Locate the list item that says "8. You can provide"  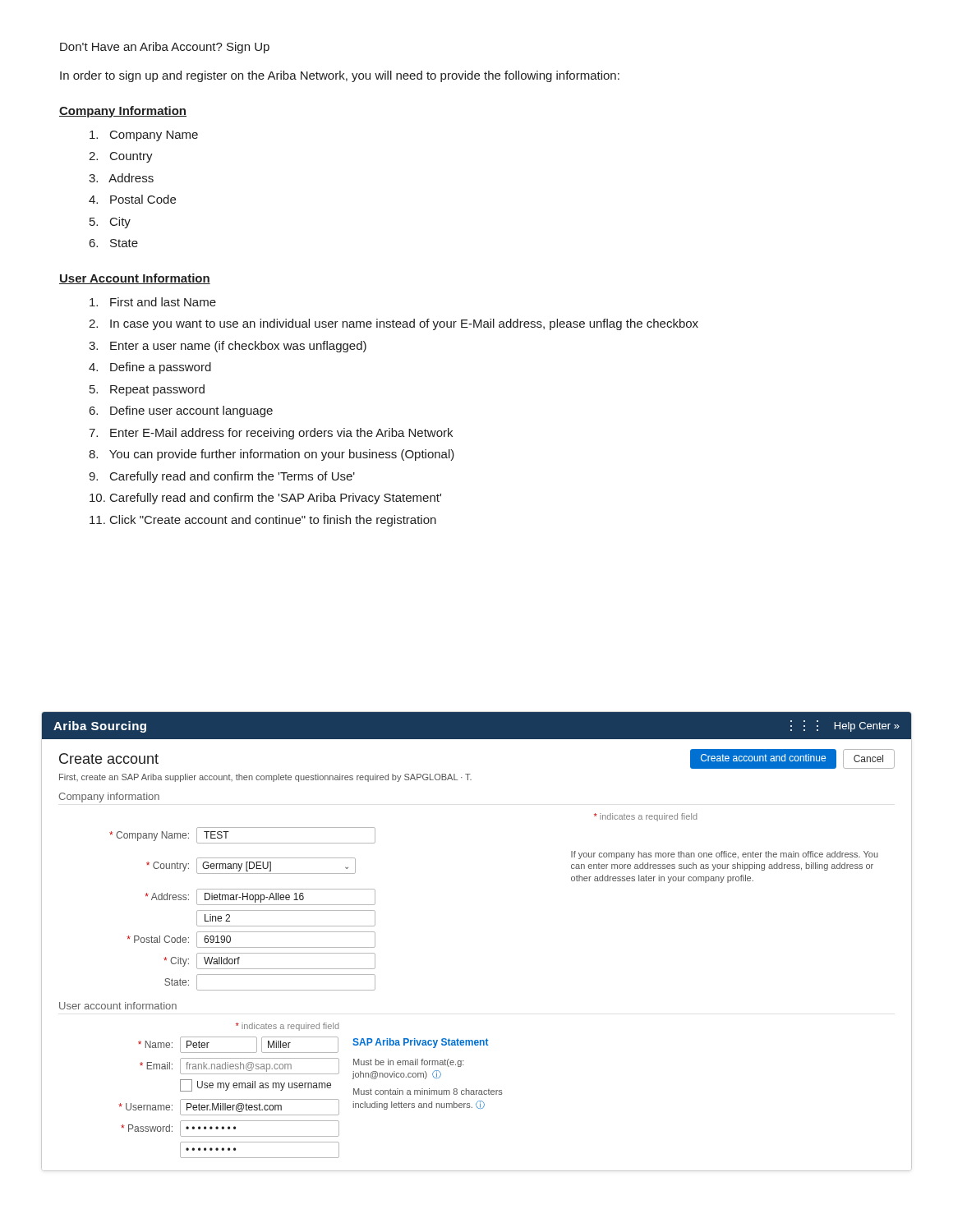272,454
